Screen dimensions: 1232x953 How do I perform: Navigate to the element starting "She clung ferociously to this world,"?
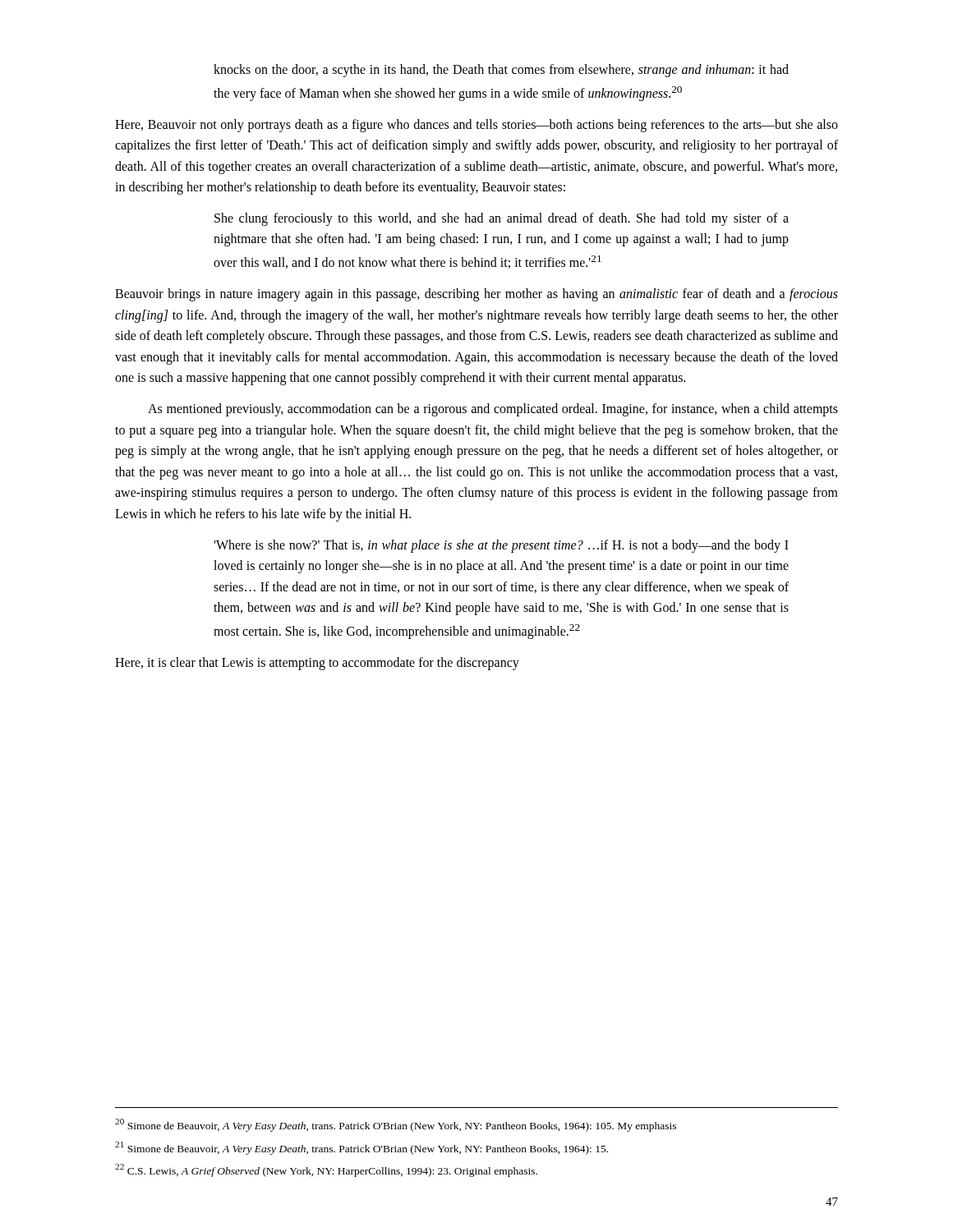(501, 241)
